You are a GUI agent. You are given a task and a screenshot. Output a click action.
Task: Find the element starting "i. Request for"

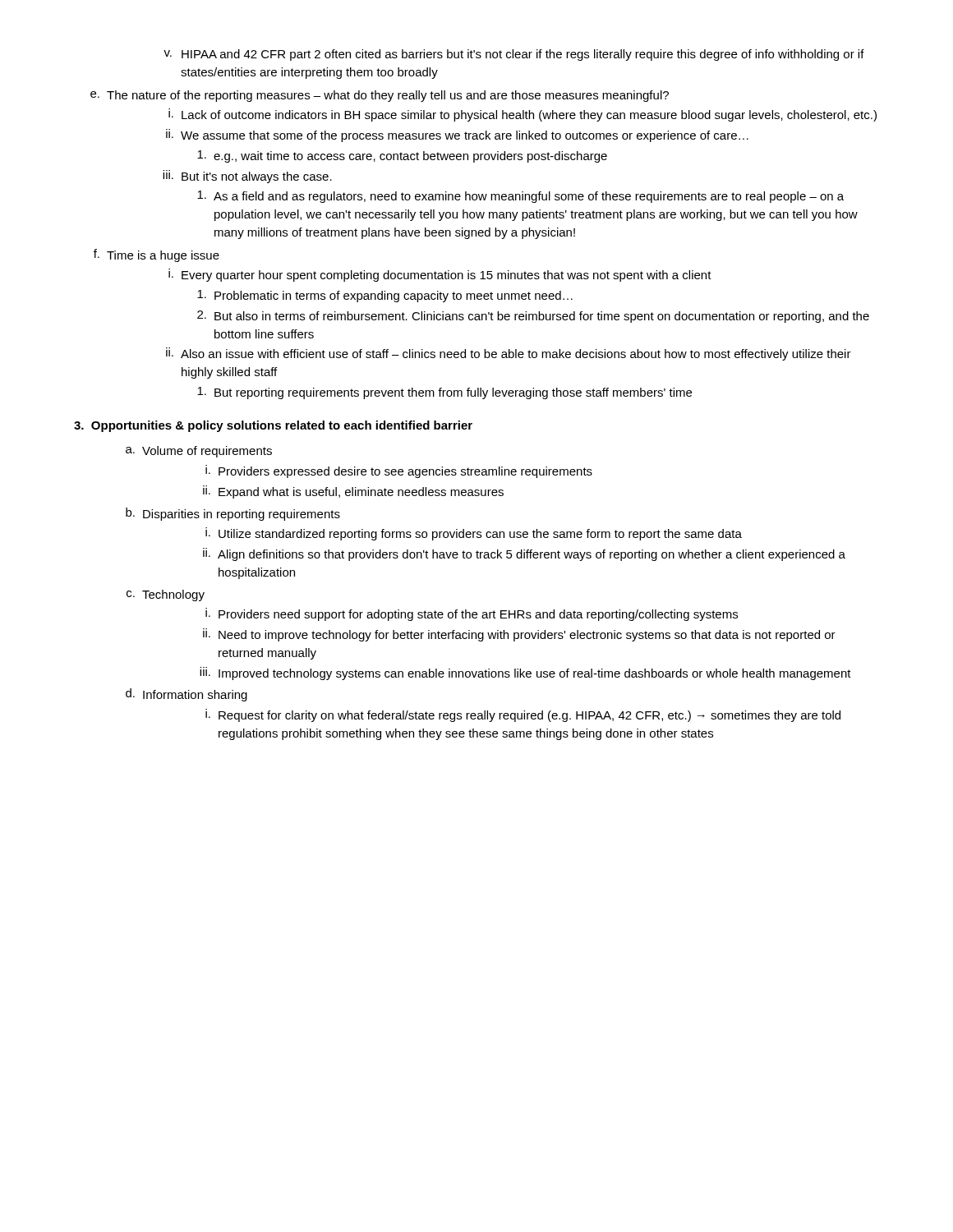(x=528, y=724)
